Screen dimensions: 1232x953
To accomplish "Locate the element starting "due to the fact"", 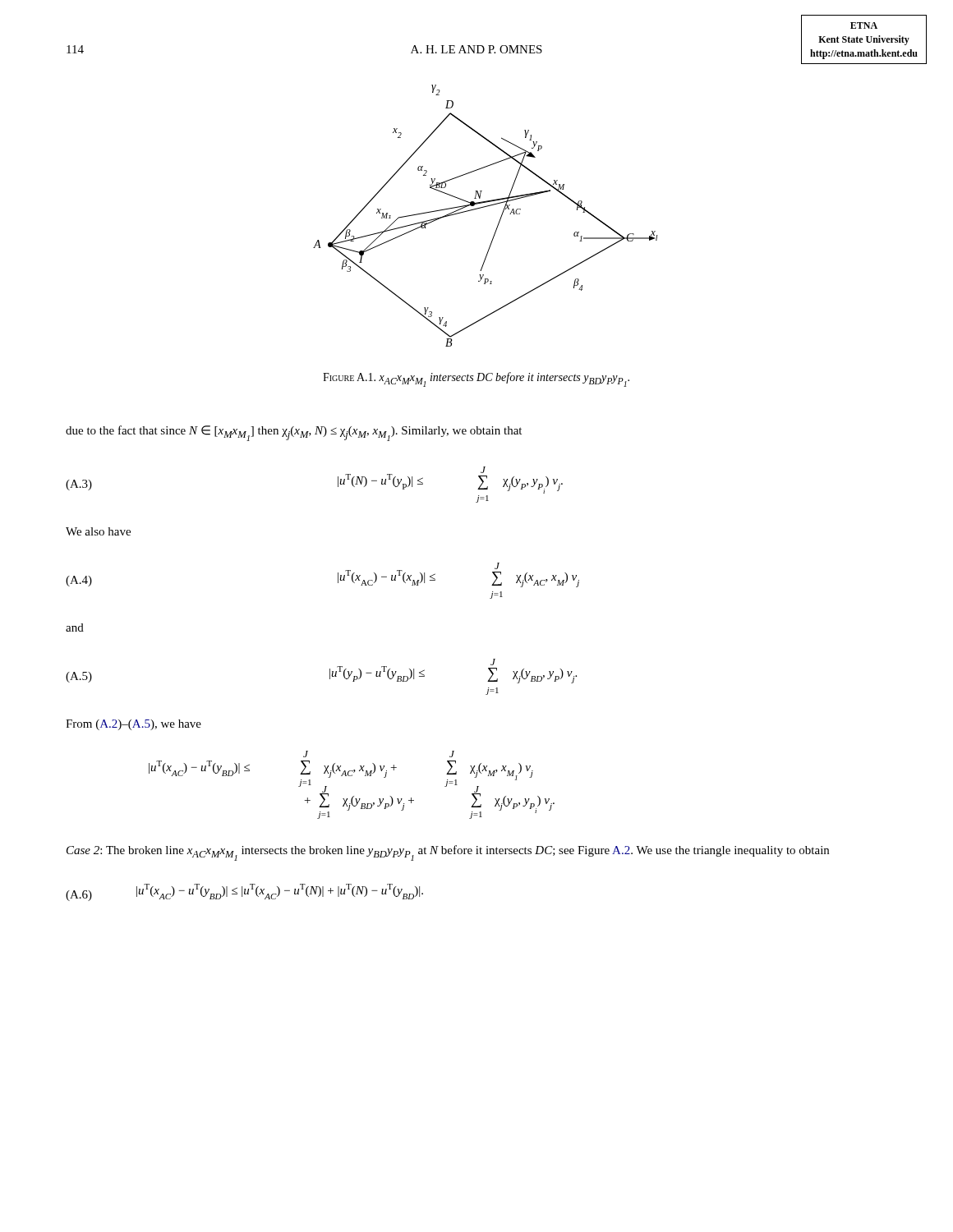I will pos(294,433).
